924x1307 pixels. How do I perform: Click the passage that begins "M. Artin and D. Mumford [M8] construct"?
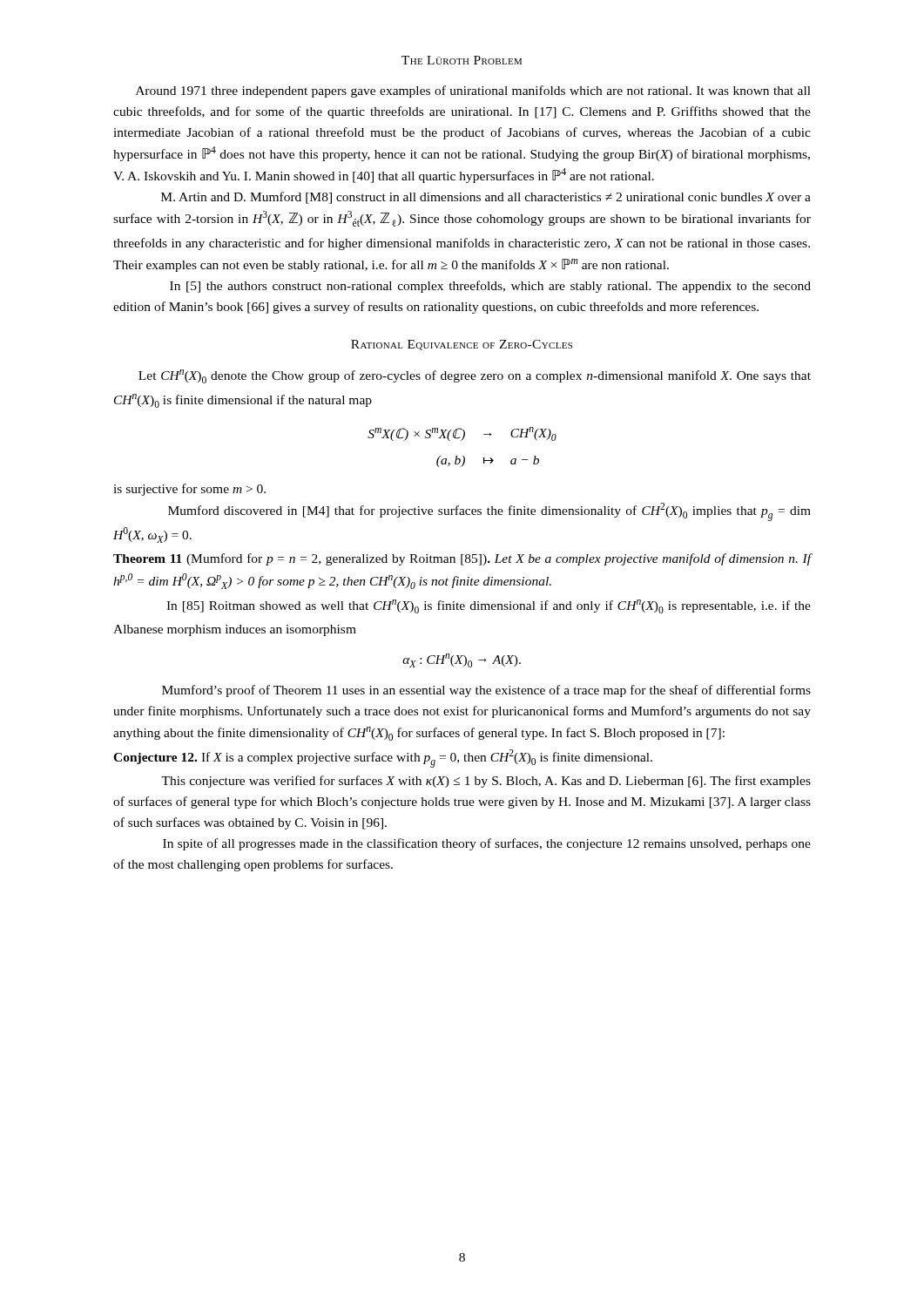(462, 231)
